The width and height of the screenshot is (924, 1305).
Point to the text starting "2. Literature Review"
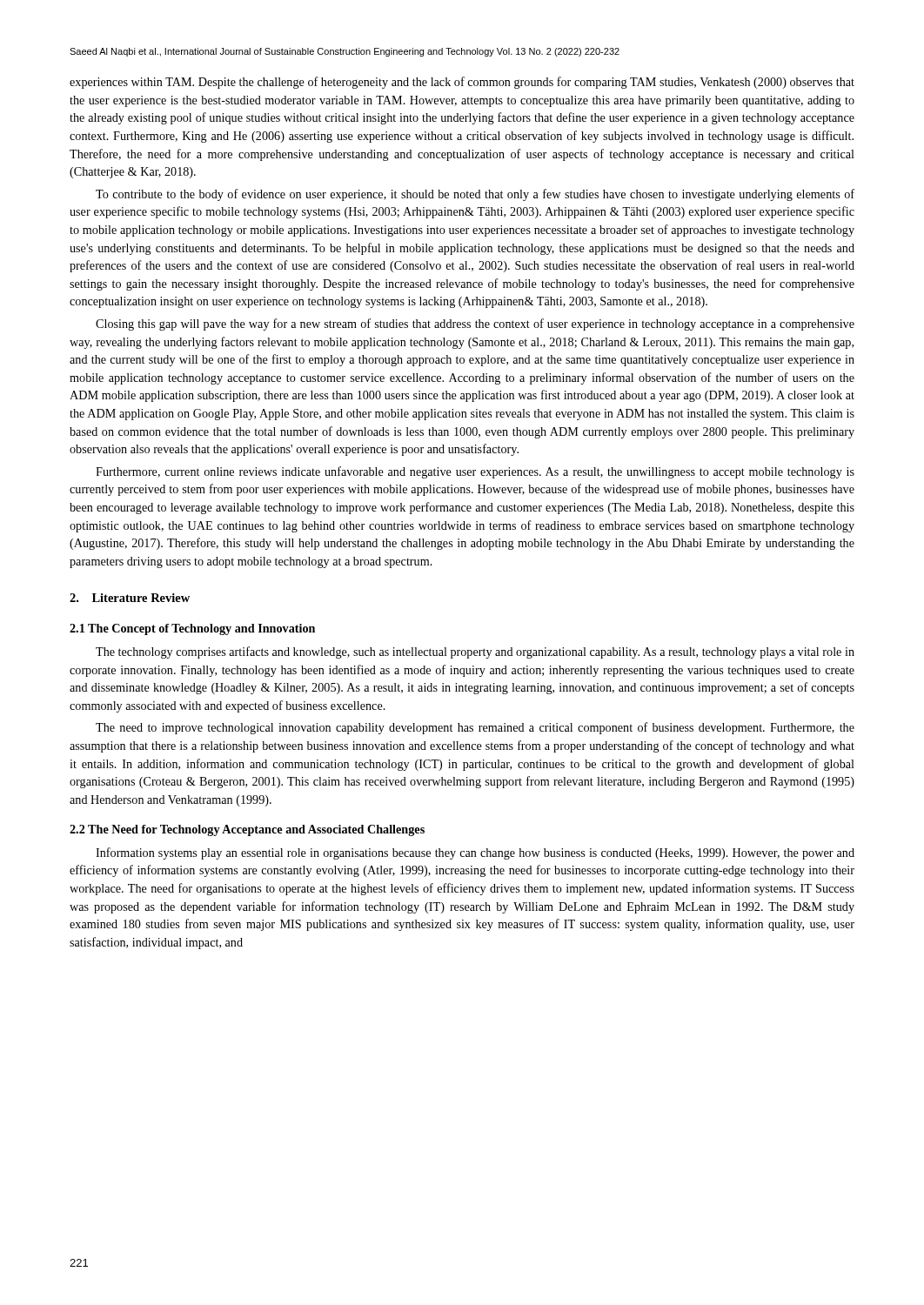click(x=130, y=598)
